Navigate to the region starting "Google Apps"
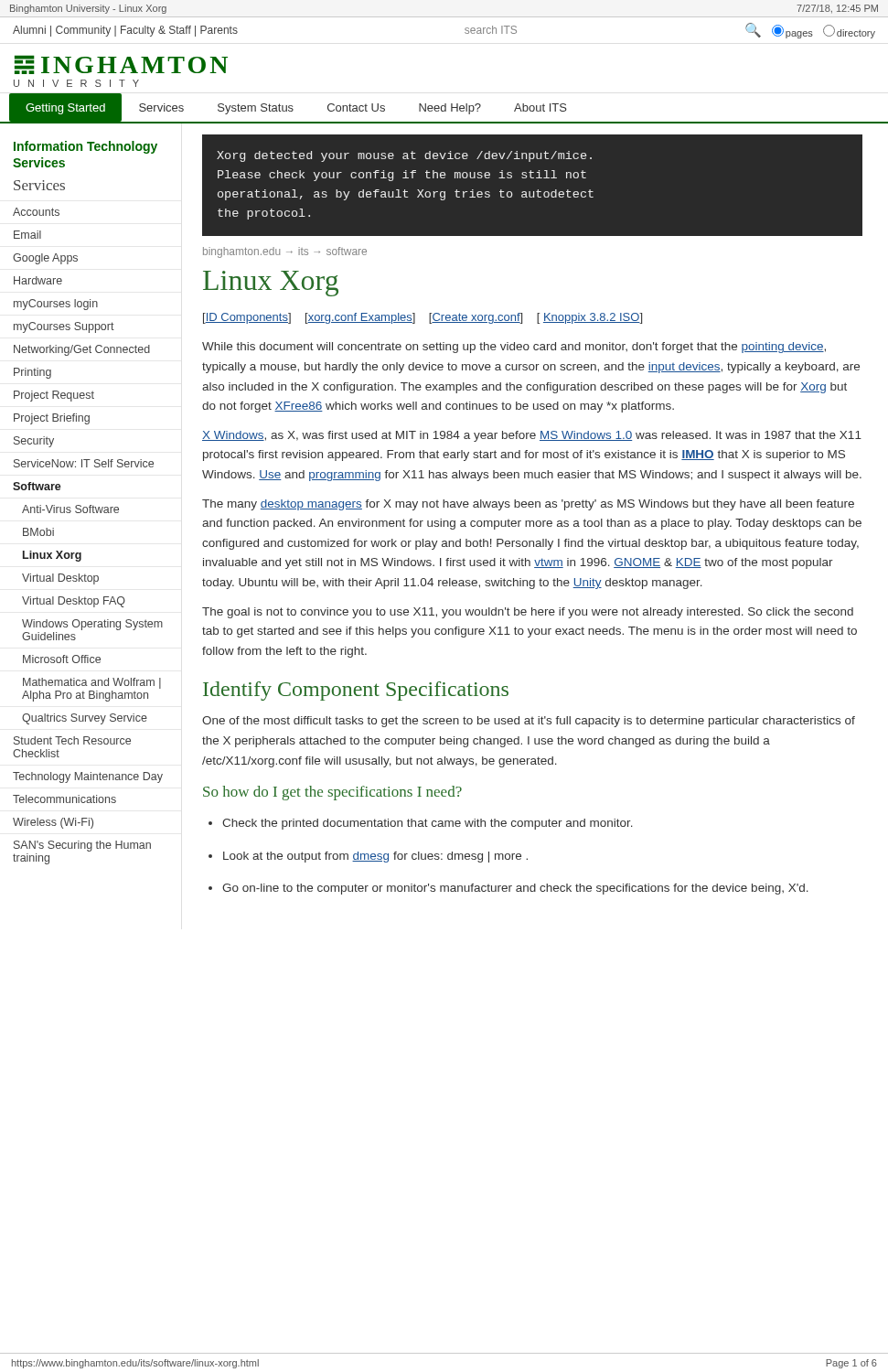Screen dimensions: 1372x888 (x=46, y=258)
